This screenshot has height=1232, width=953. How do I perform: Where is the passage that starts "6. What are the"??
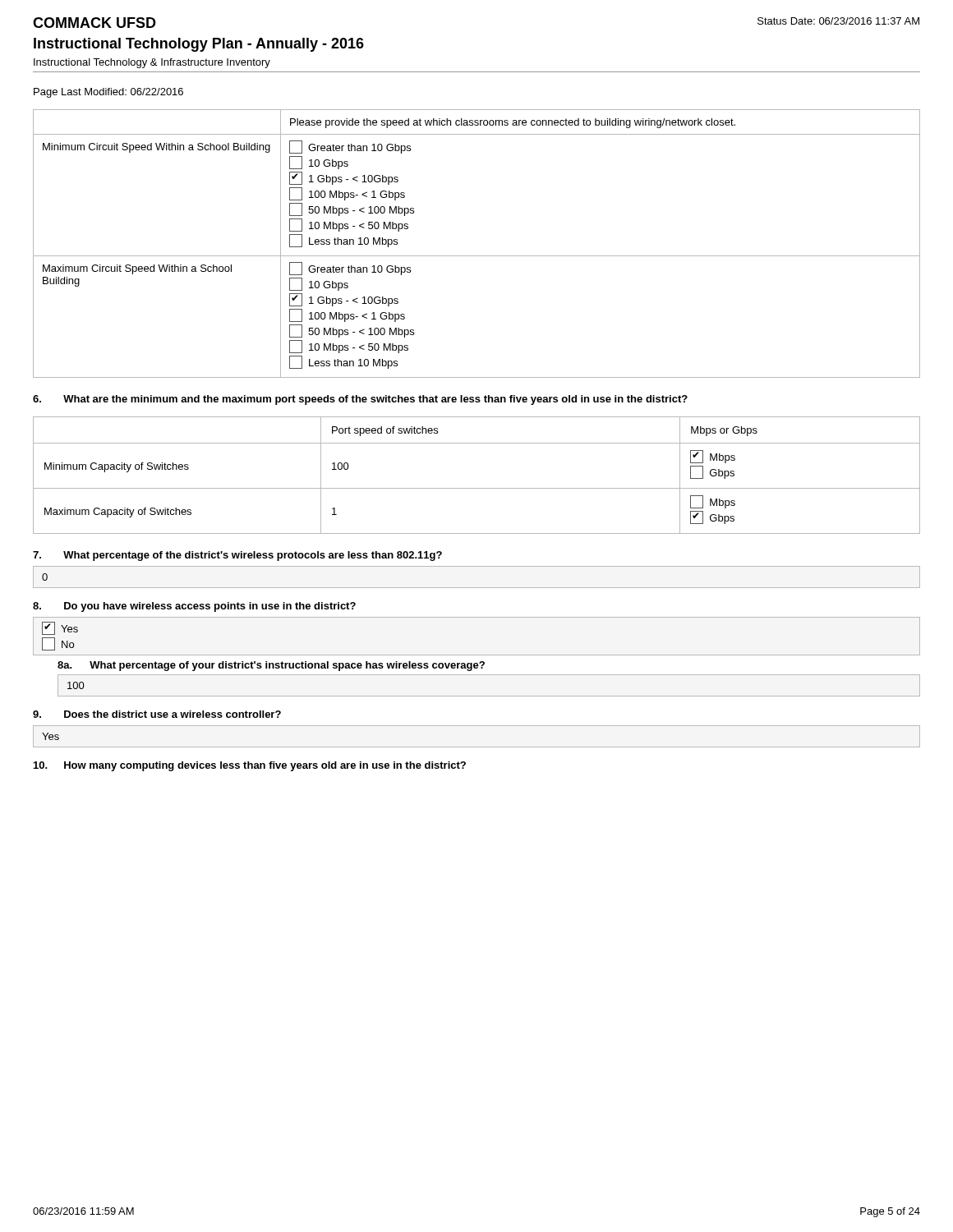[x=476, y=399]
